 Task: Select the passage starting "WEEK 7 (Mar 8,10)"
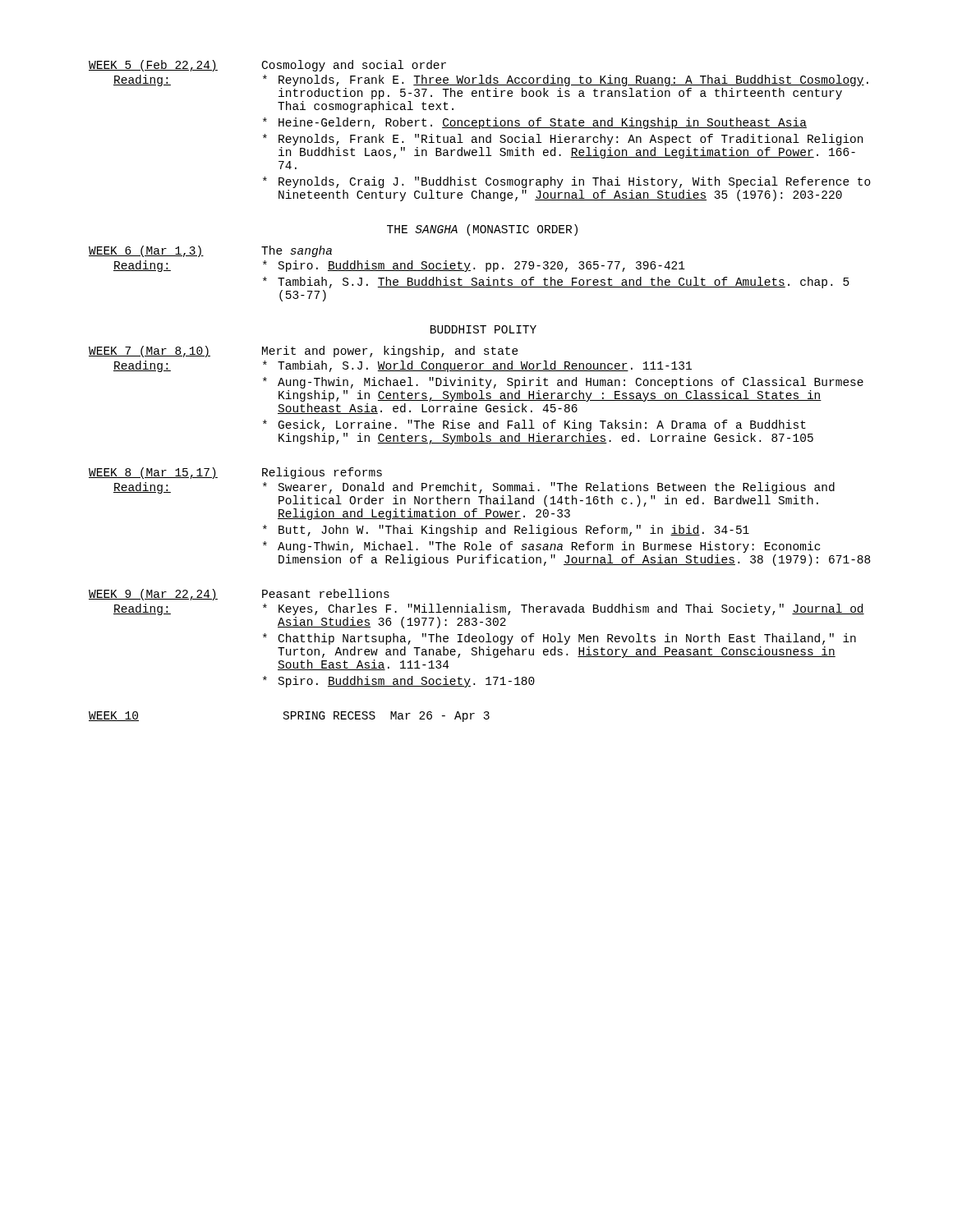(483, 397)
